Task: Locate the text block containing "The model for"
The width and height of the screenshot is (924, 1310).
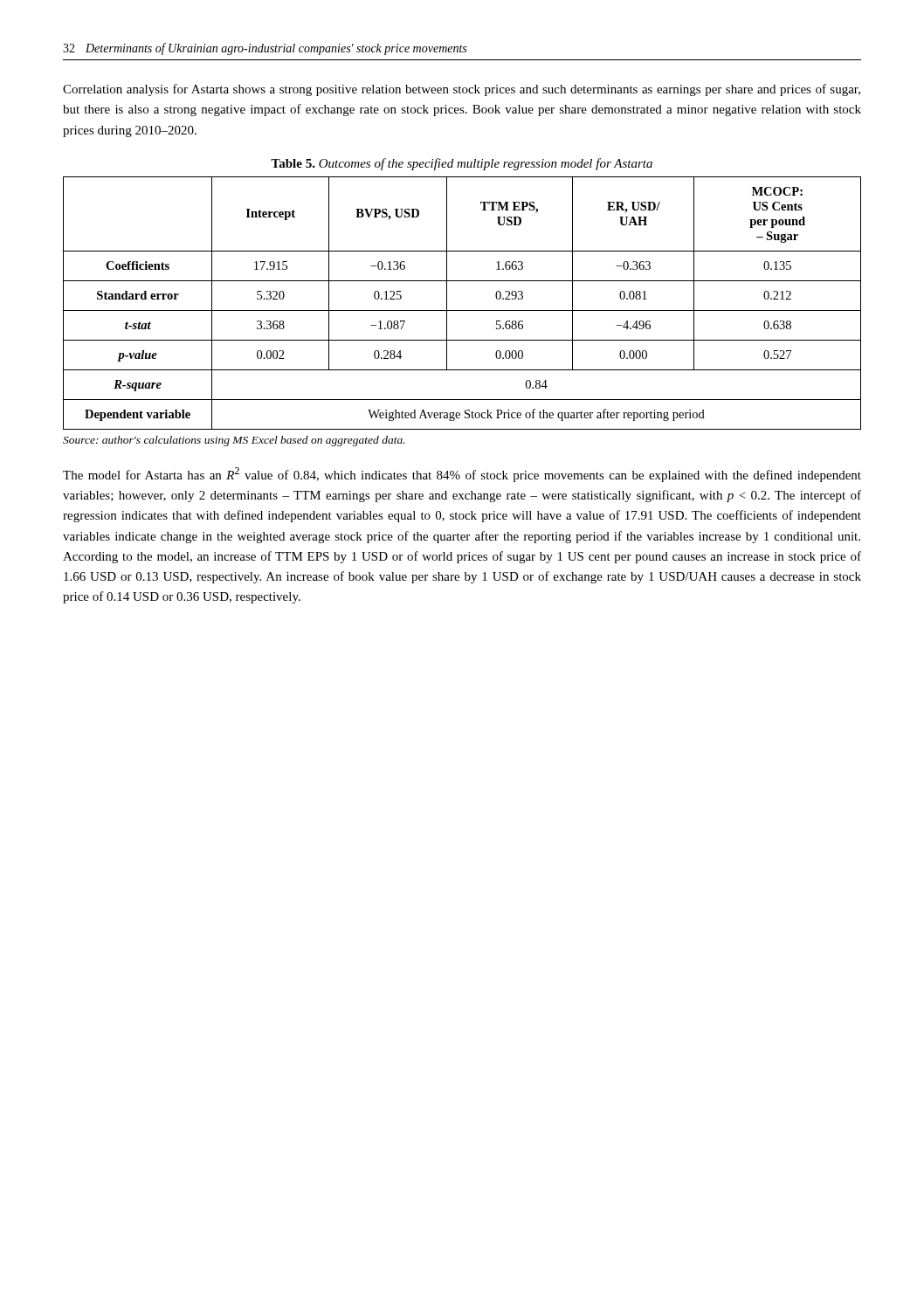Action: 462,534
